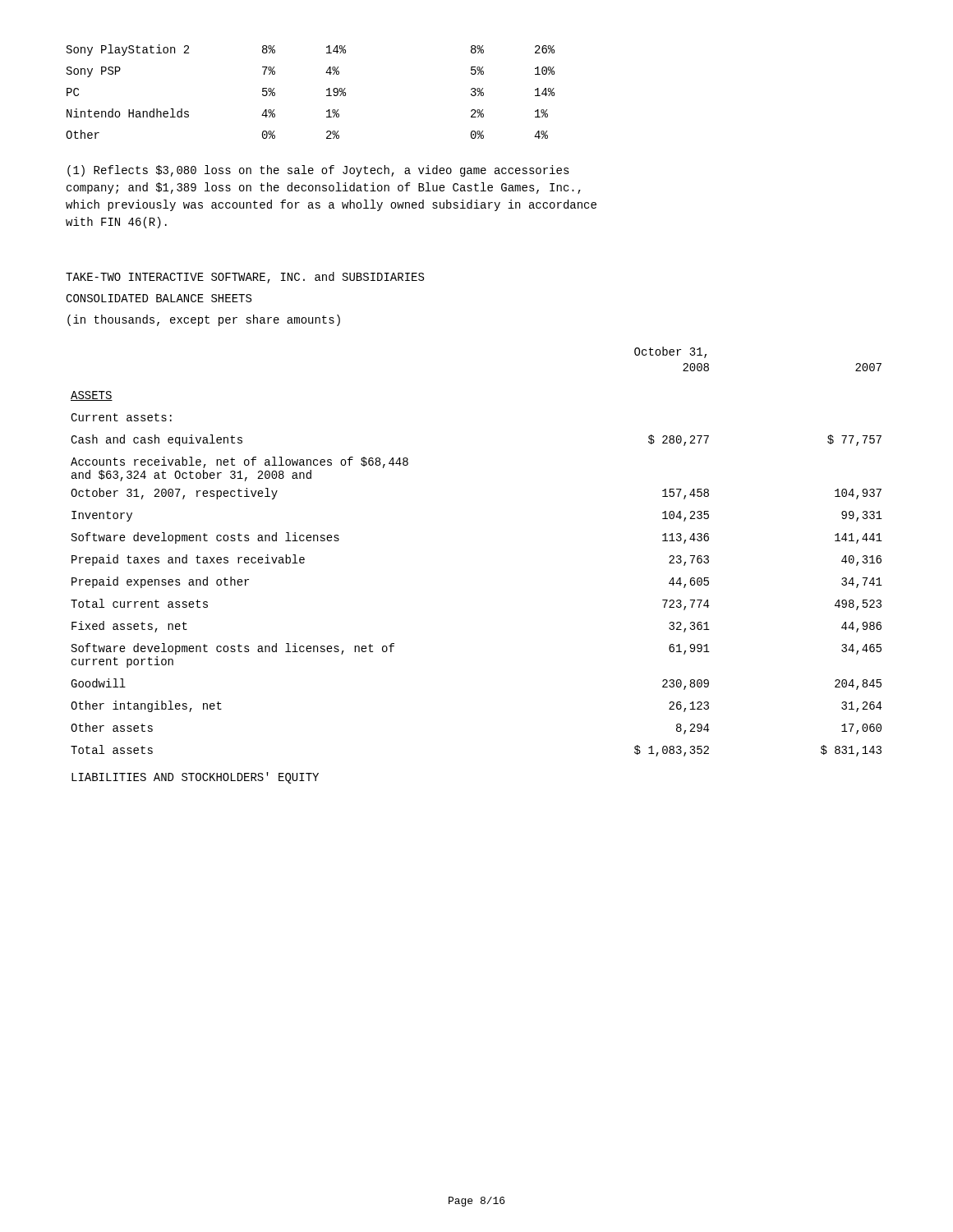Find the passage starting "CONSOLIDATED BALANCE SHEETS"
The width and height of the screenshot is (953, 1232).
pyautogui.click(x=159, y=299)
